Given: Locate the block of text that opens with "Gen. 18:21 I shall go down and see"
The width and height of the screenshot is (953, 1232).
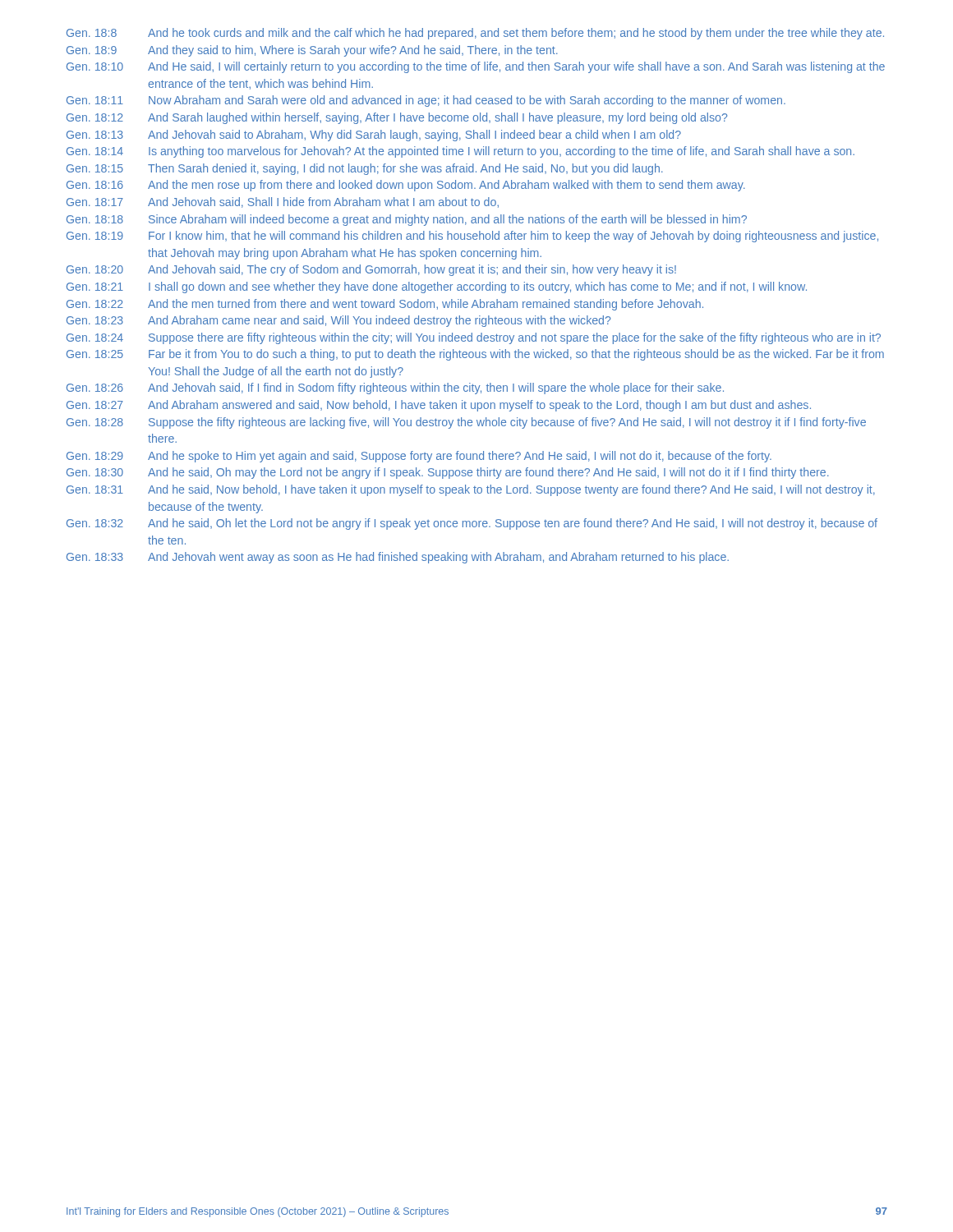Looking at the screenshot, I should coord(476,287).
